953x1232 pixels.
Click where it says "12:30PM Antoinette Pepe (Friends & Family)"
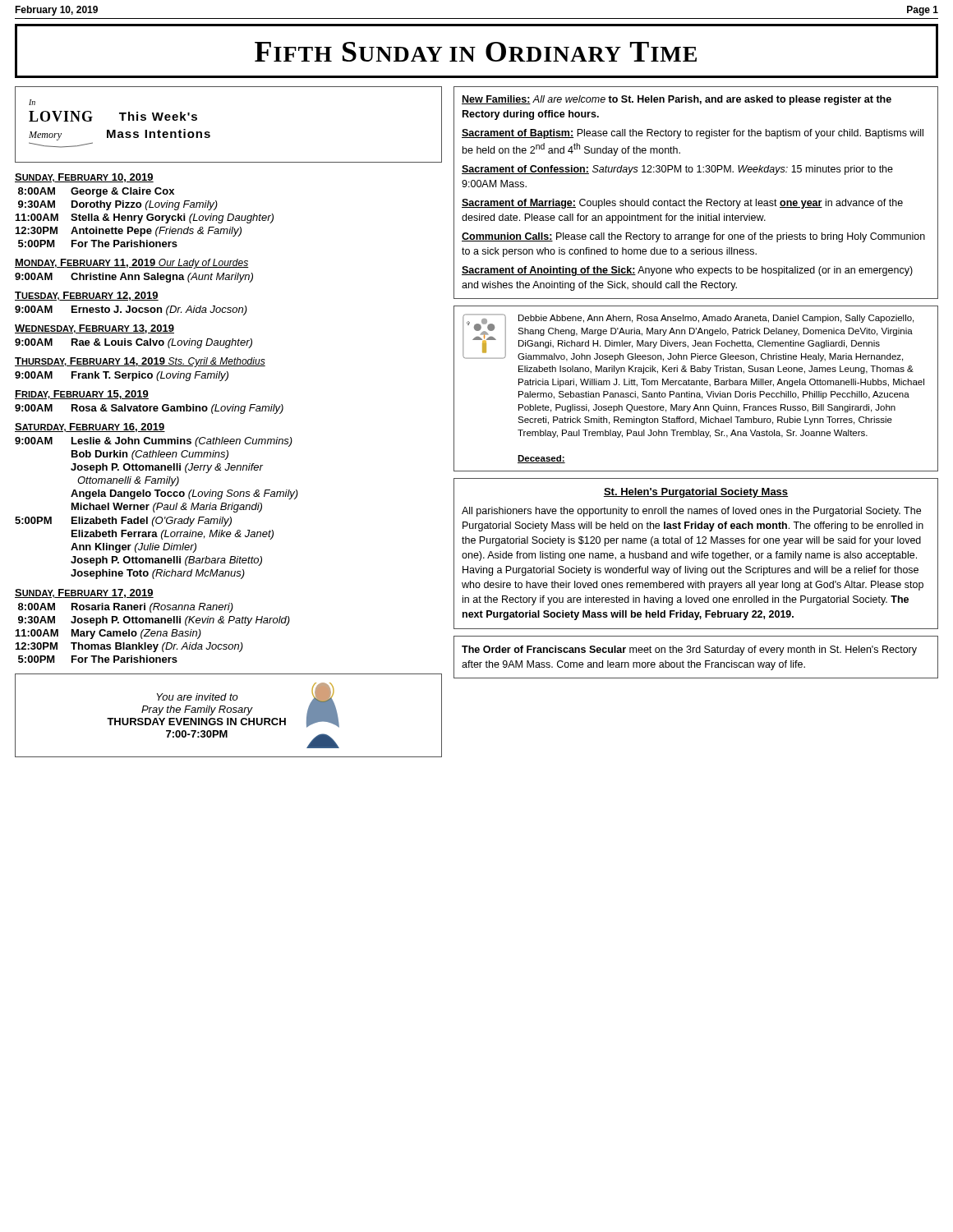pyautogui.click(x=228, y=230)
